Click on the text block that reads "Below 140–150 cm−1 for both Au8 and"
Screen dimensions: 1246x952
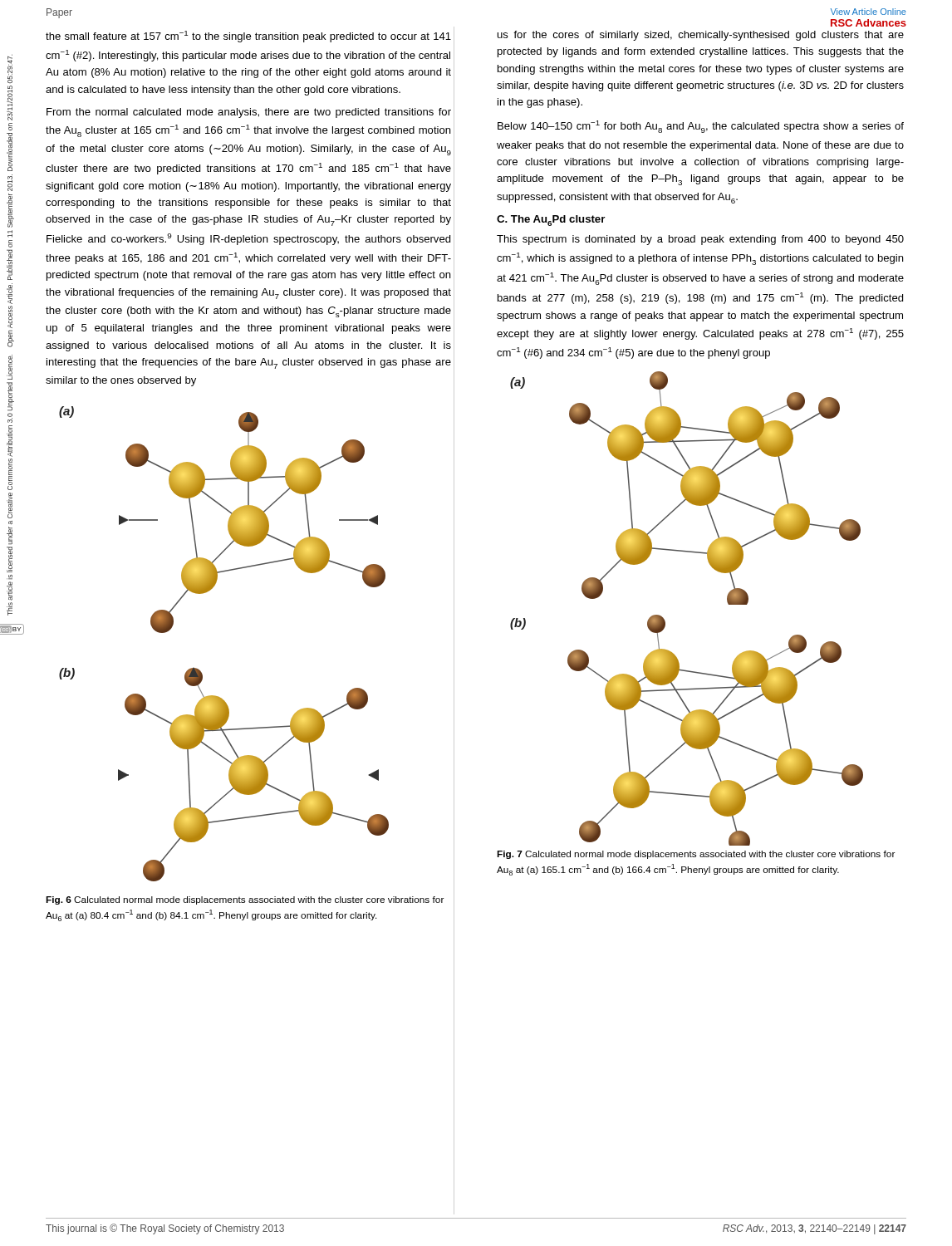click(700, 162)
